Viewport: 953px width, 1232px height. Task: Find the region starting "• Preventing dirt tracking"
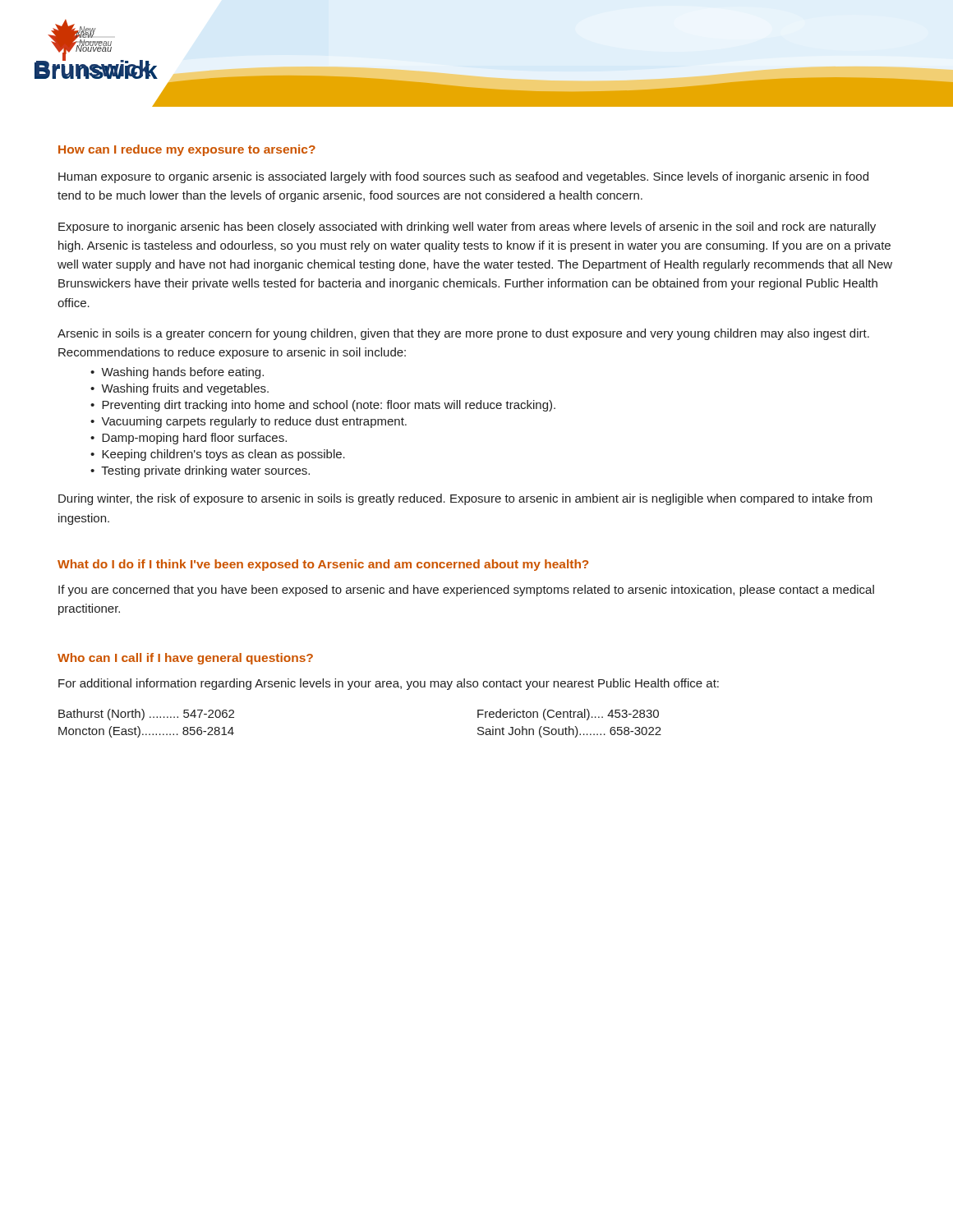pyautogui.click(x=323, y=405)
